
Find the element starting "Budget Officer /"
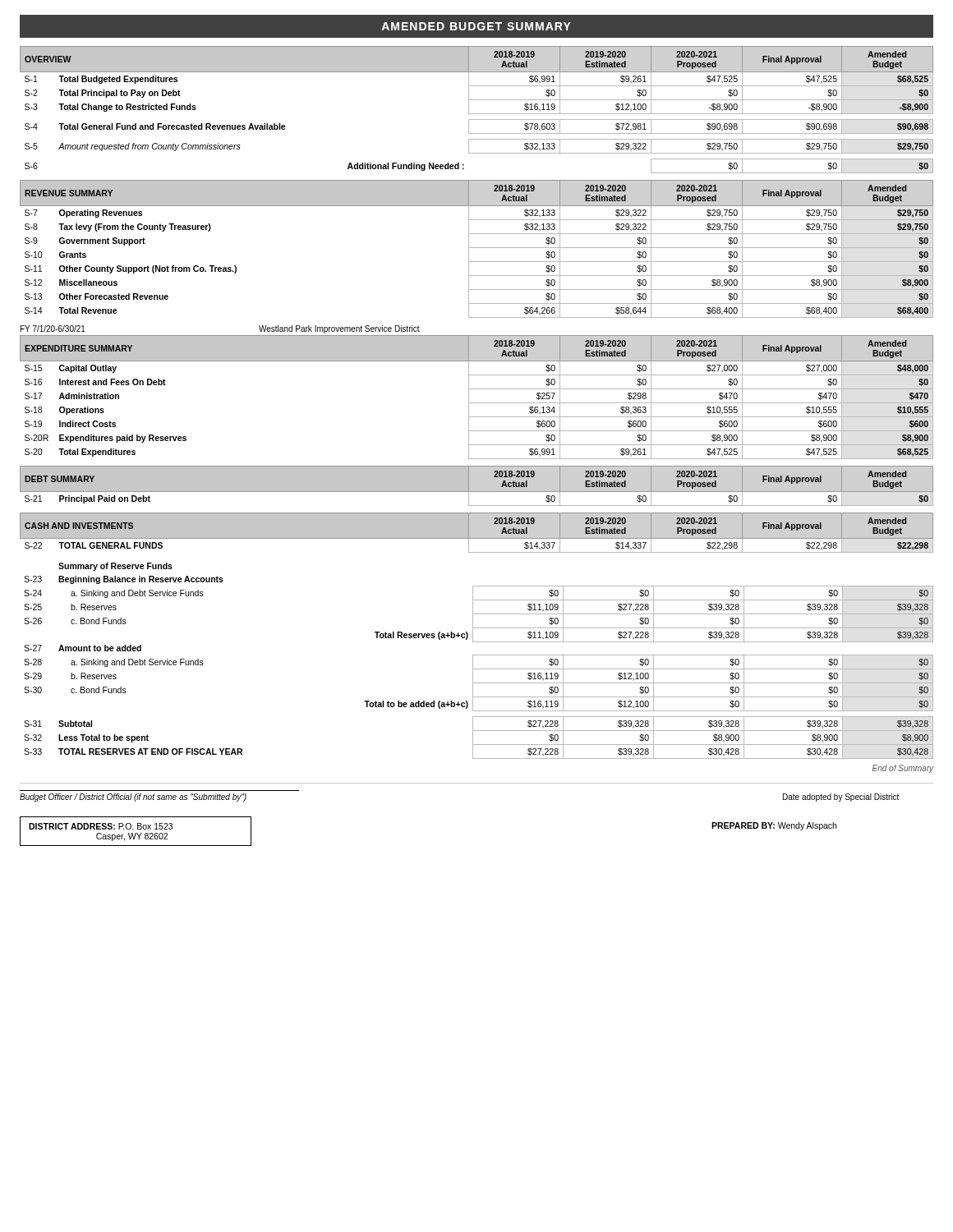coord(133,797)
